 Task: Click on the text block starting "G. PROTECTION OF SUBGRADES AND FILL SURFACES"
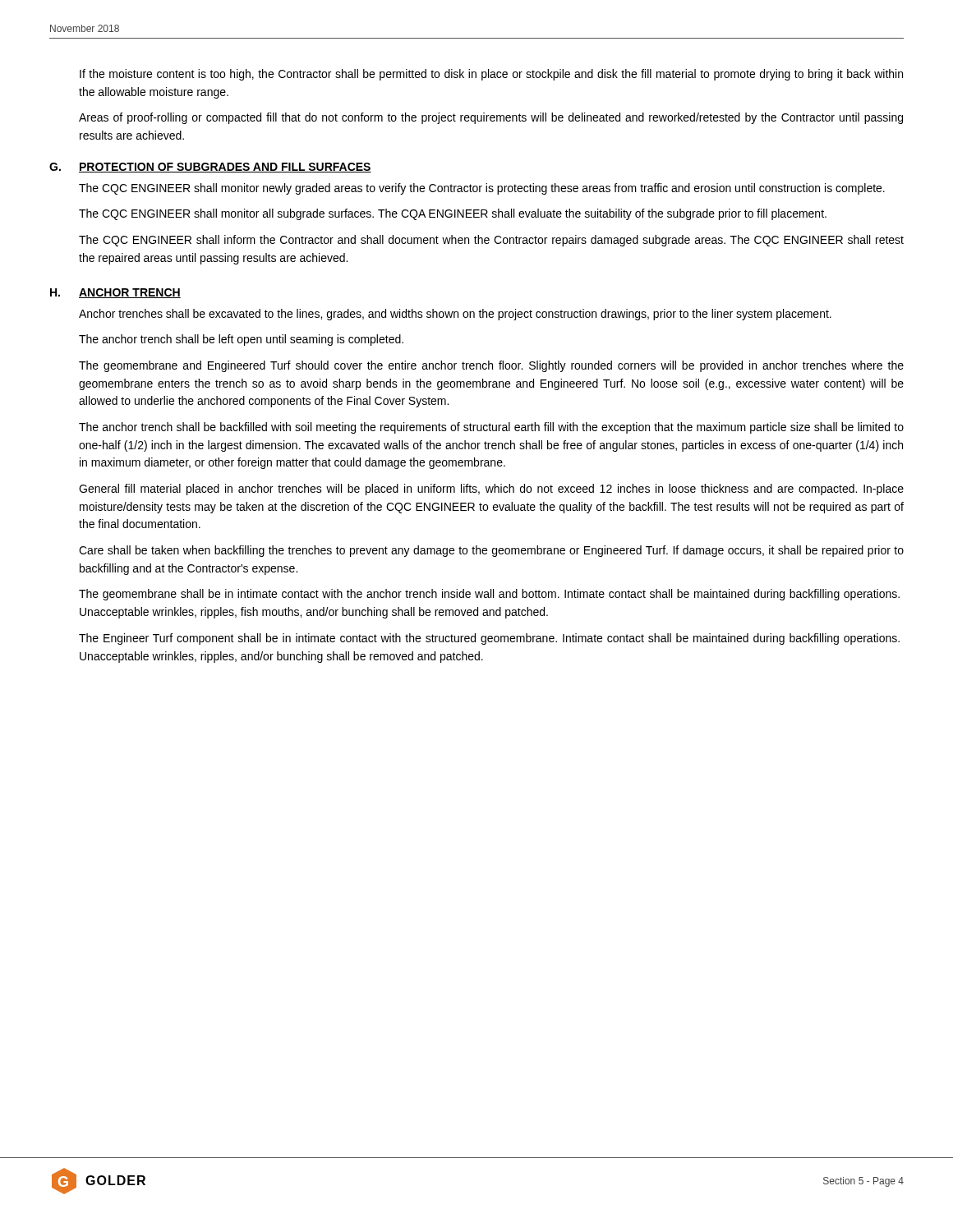click(x=210, y=167)
